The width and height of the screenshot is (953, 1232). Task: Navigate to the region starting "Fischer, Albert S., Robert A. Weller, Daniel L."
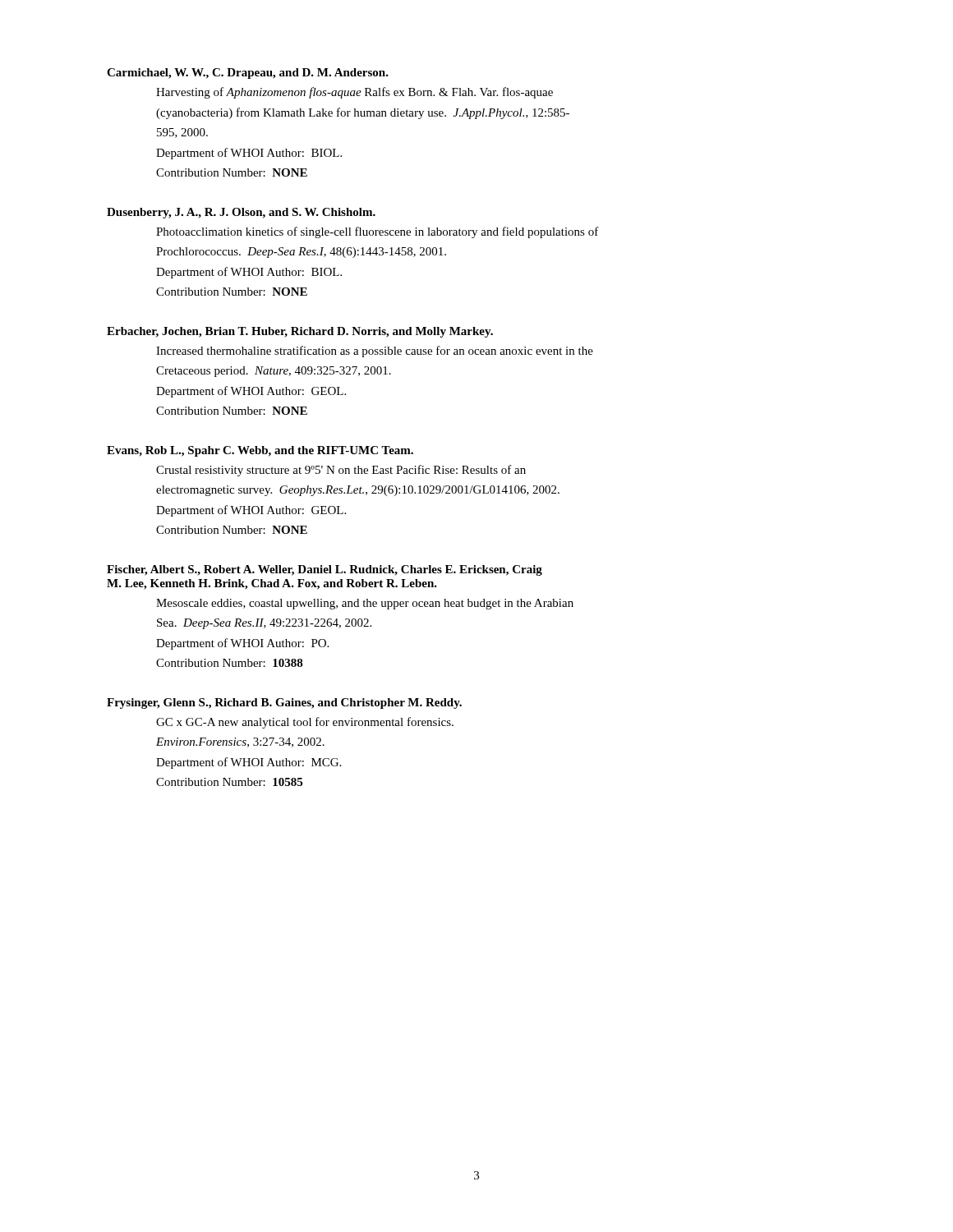pyautogui.click(x=476, y=617)
